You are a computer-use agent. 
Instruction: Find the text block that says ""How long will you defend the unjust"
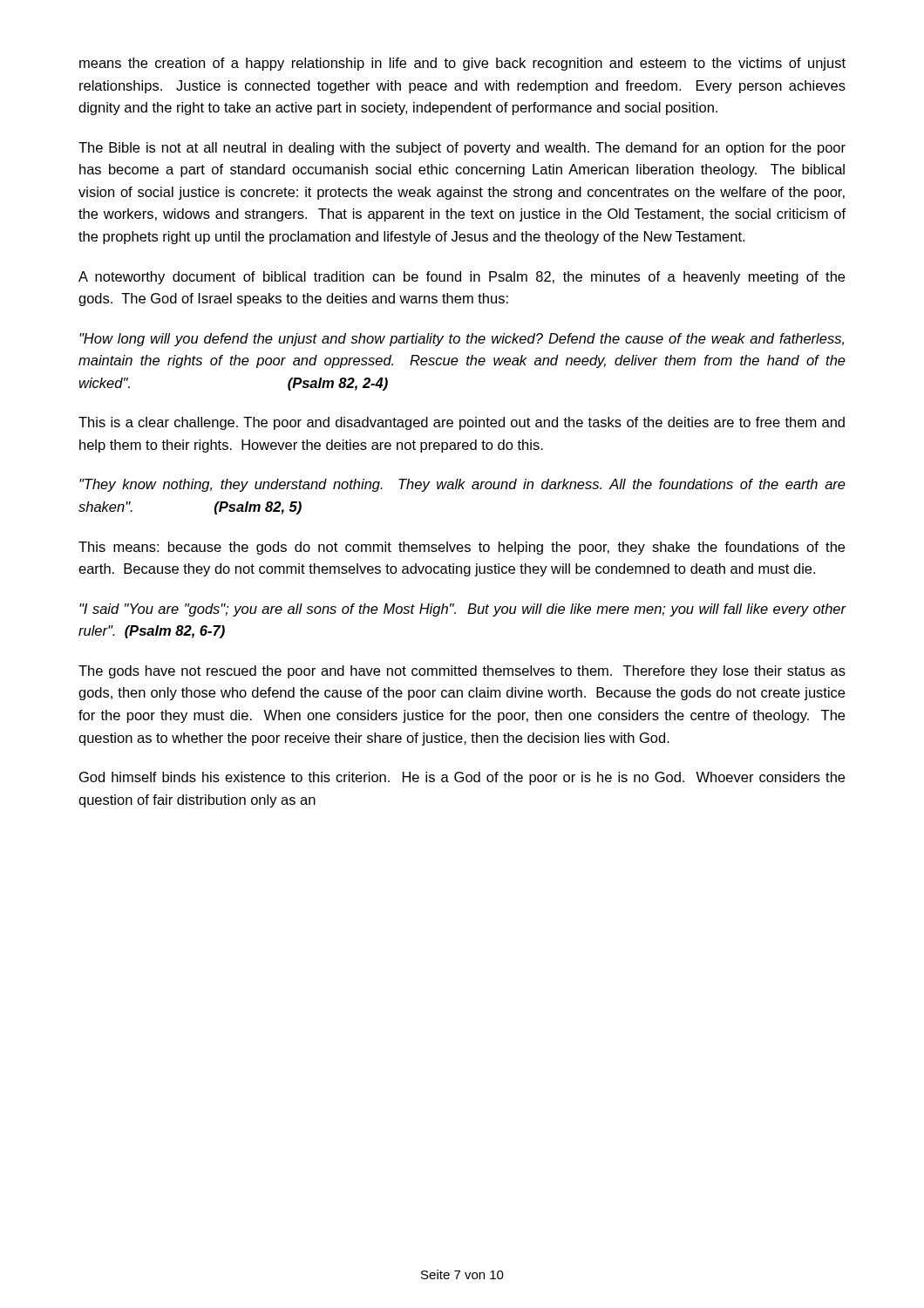click(462, 360)
